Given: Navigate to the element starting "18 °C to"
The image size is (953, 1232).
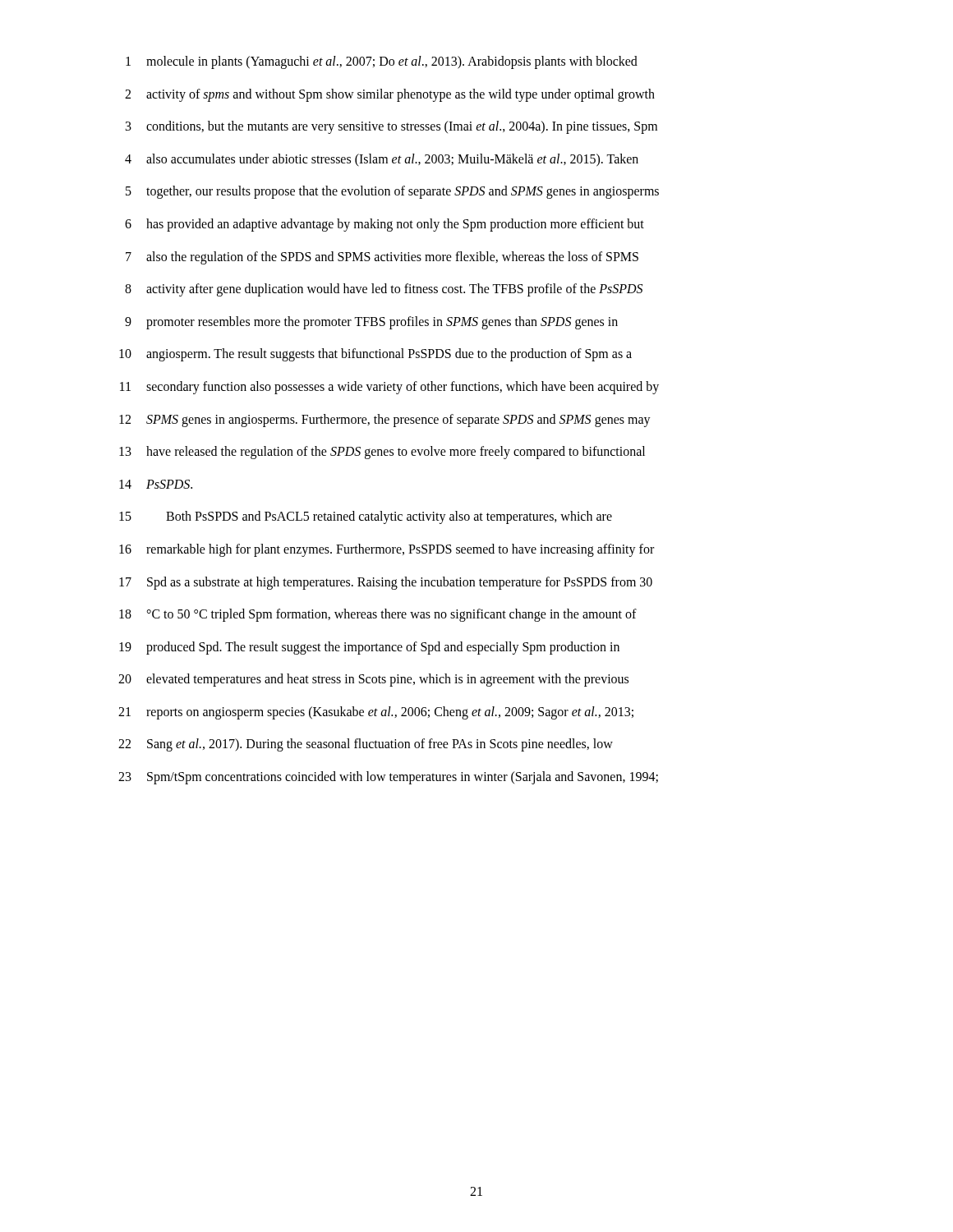Looking at the screenshot, I should pyautogui.click(x=489, y=614).
